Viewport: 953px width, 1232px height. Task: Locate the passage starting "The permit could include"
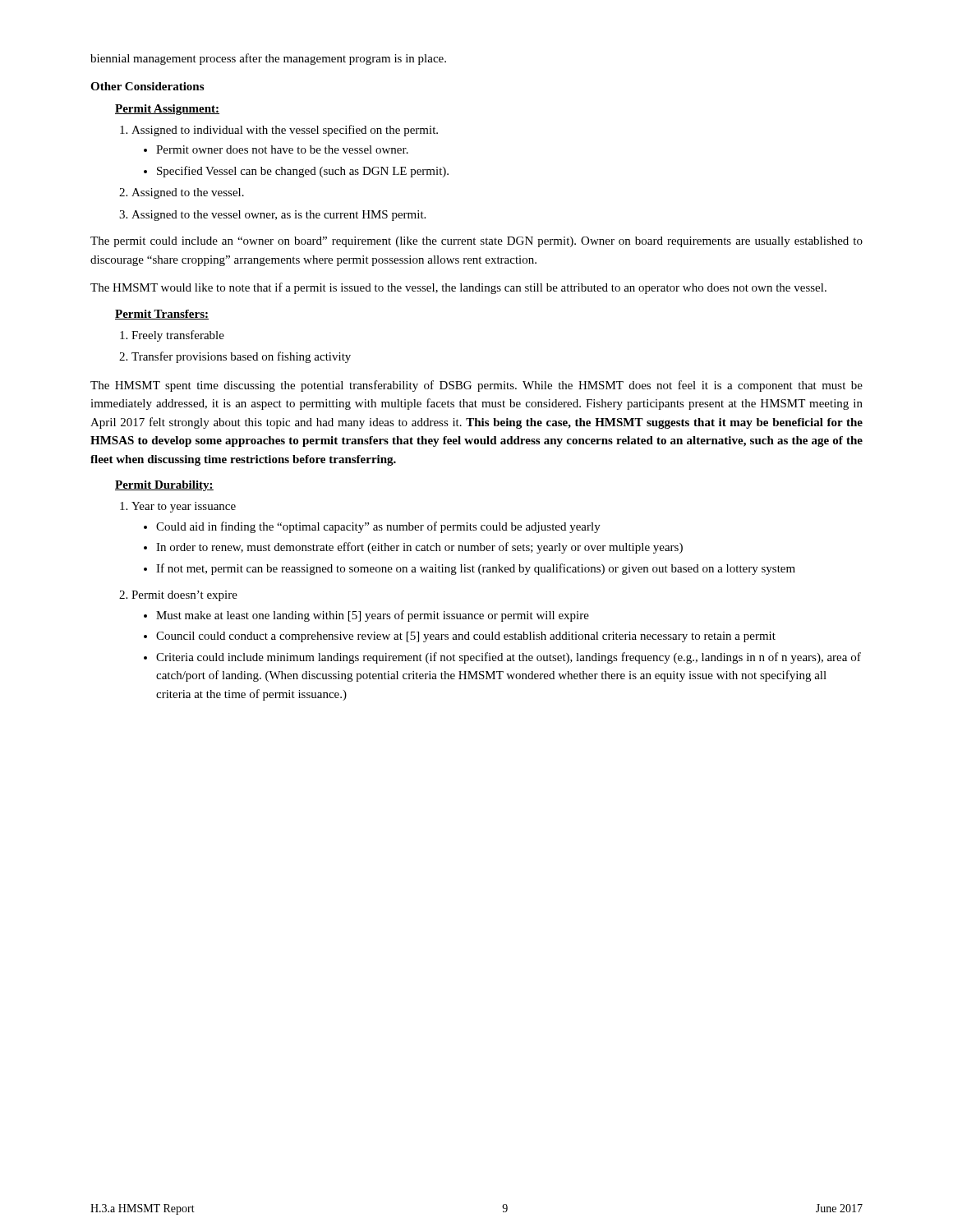click(476, 250)
